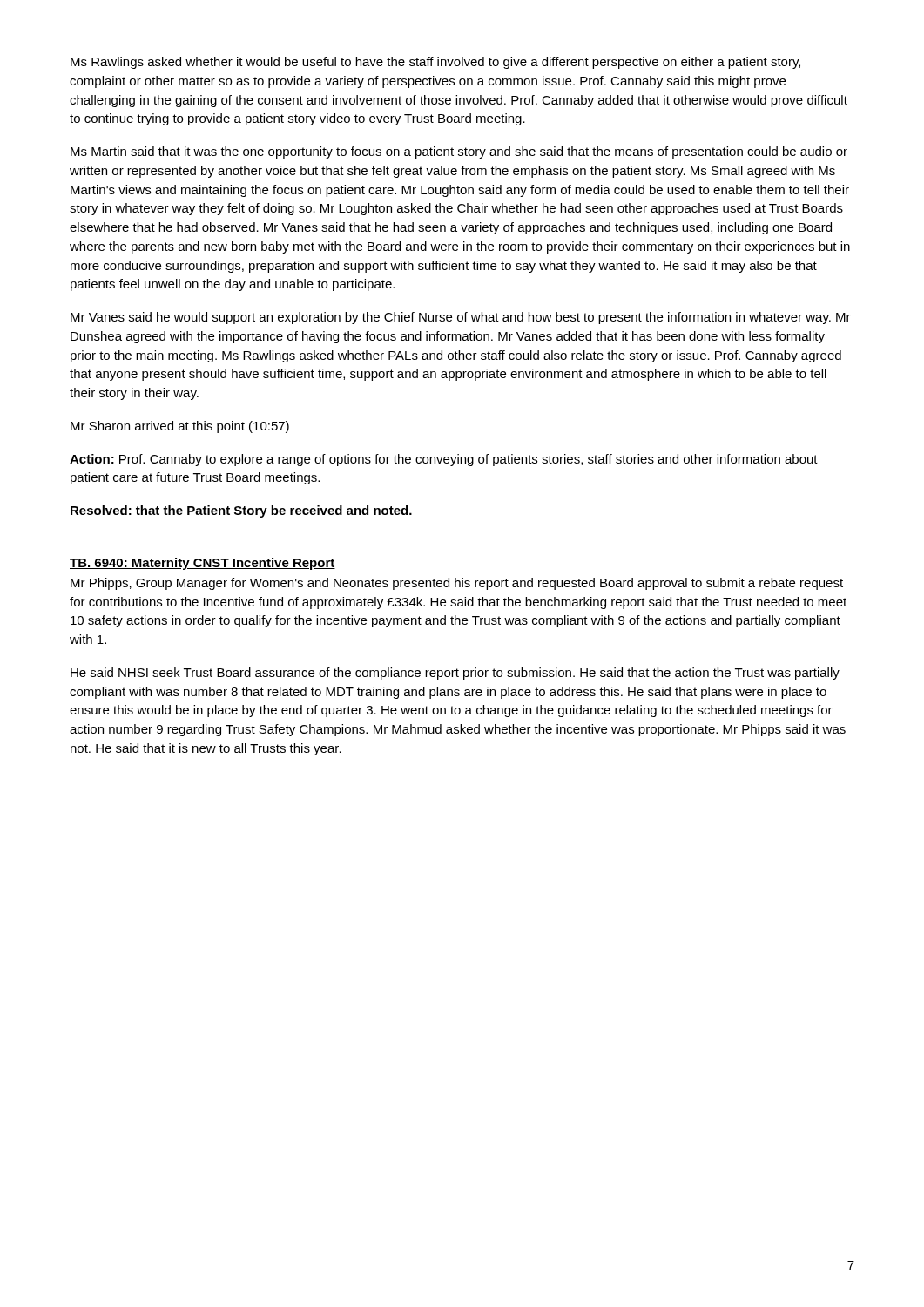Locate the element starting "He said NHSI seek Trust Board assurance of"
The image size is (924, 1307).
click(x=462, y=710)
